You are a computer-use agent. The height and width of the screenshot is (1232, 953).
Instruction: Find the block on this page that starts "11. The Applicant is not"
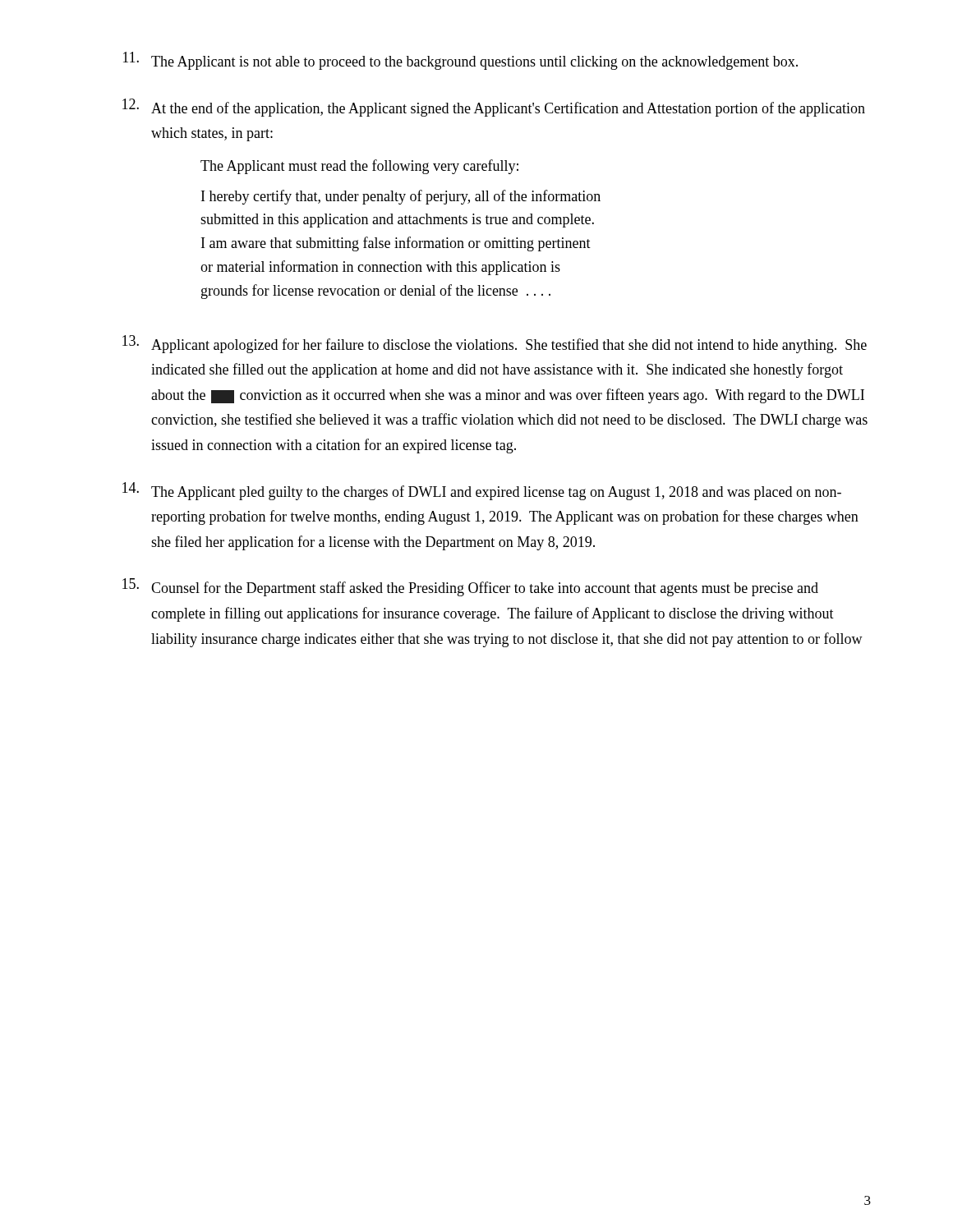(481, 62)
